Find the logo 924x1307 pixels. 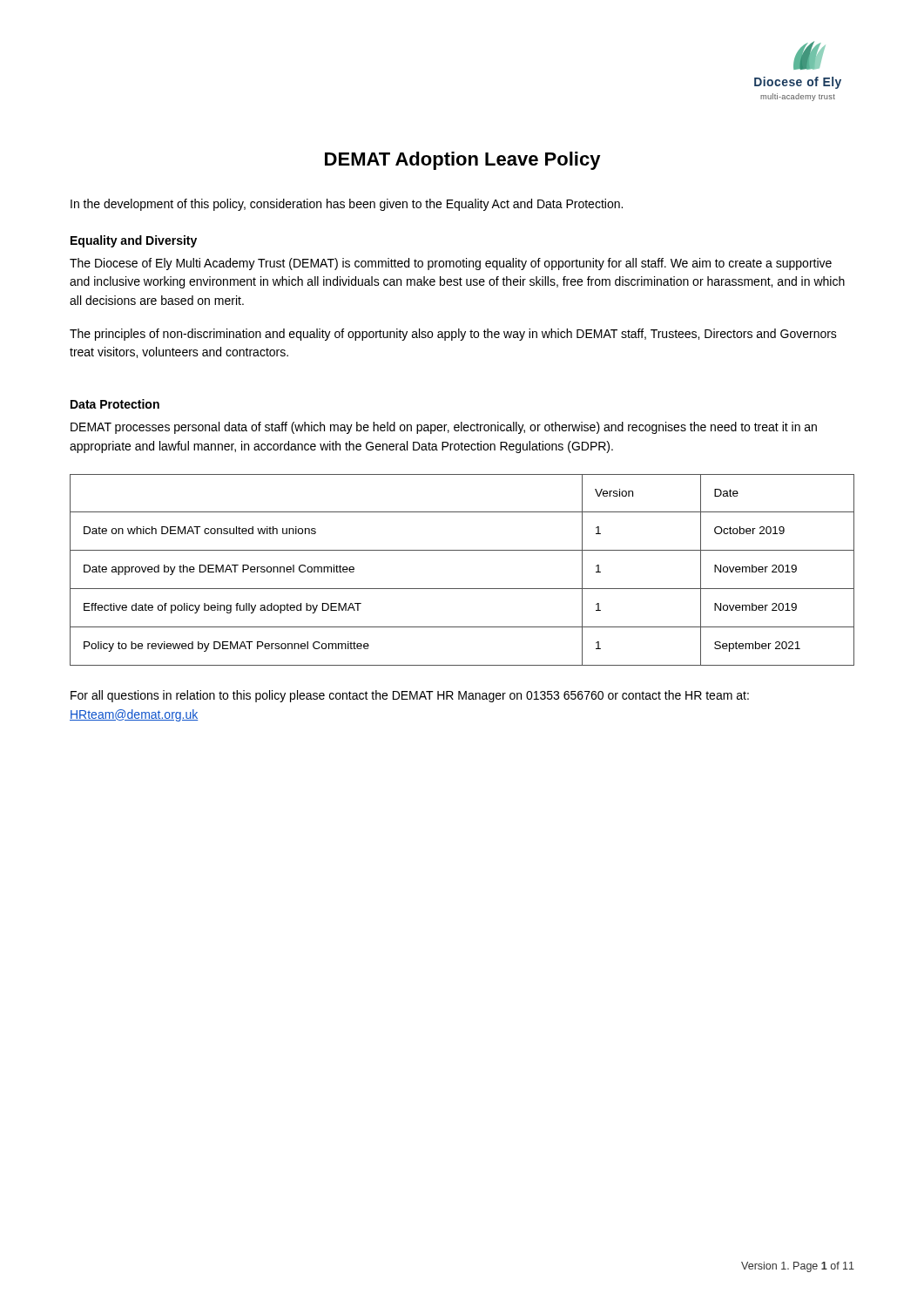coord(798,75)
